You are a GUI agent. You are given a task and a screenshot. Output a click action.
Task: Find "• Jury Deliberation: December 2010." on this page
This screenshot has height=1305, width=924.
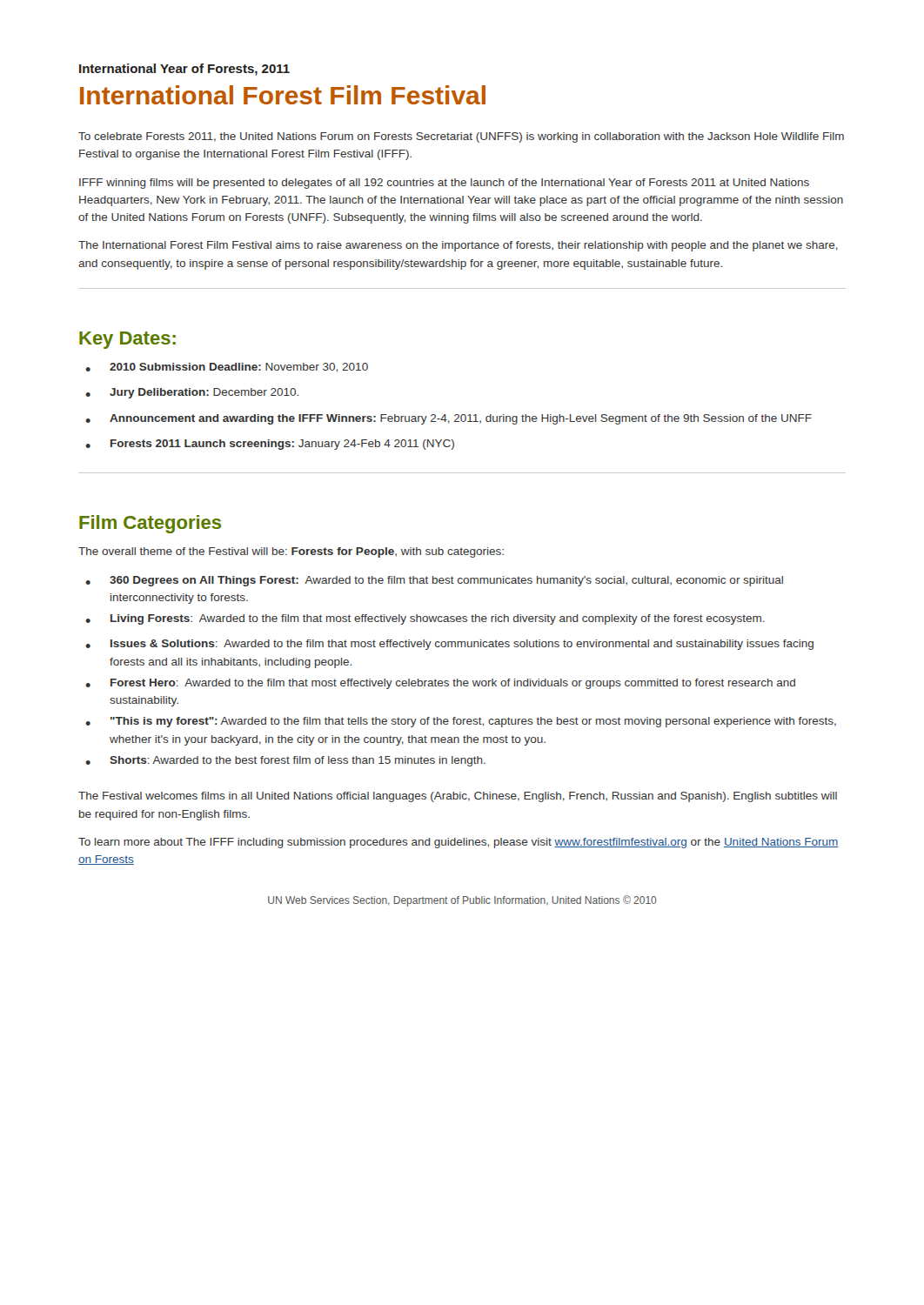(x=192, y=393)
